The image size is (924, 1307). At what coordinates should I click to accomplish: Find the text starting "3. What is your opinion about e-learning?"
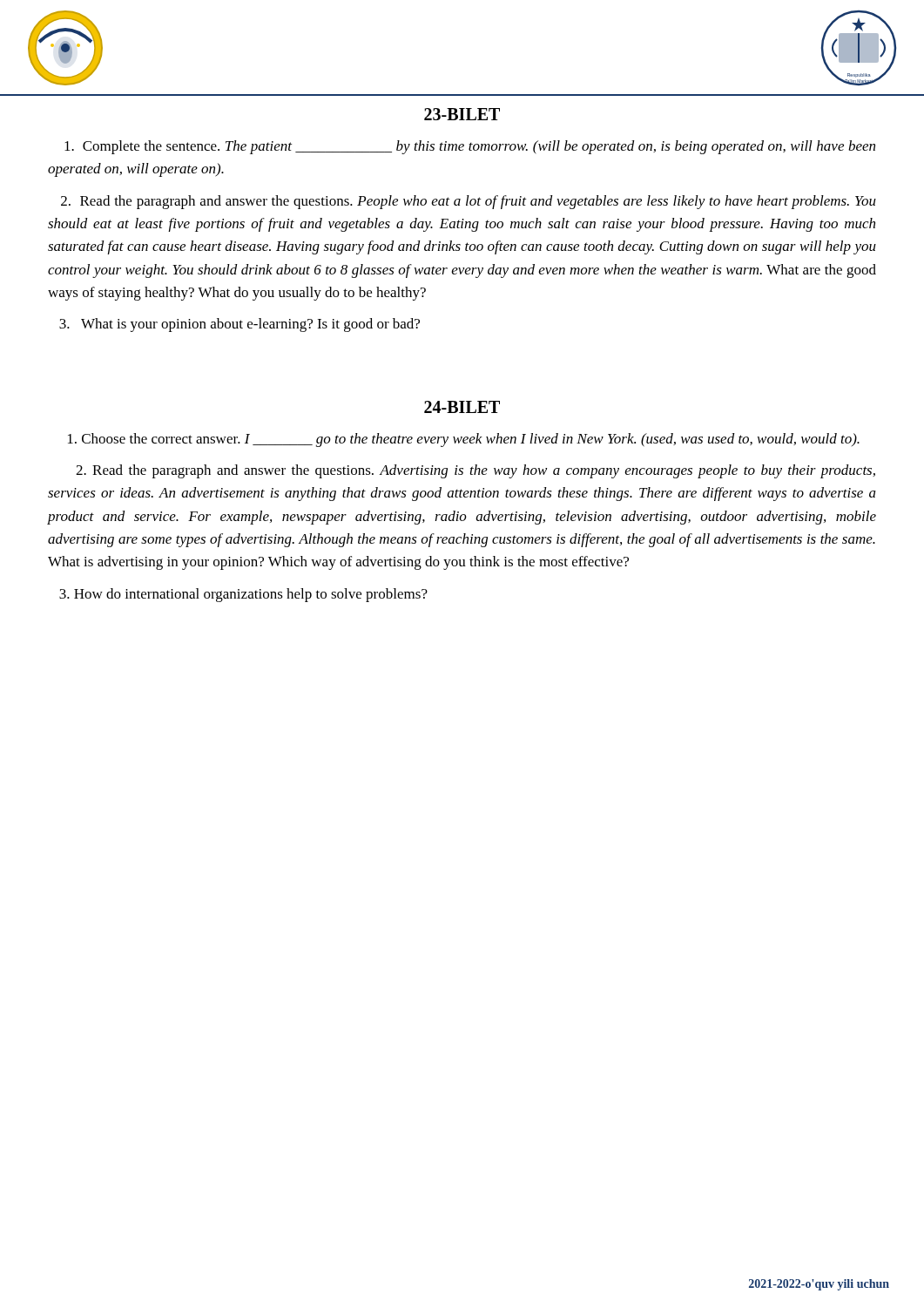coord(234,324)
